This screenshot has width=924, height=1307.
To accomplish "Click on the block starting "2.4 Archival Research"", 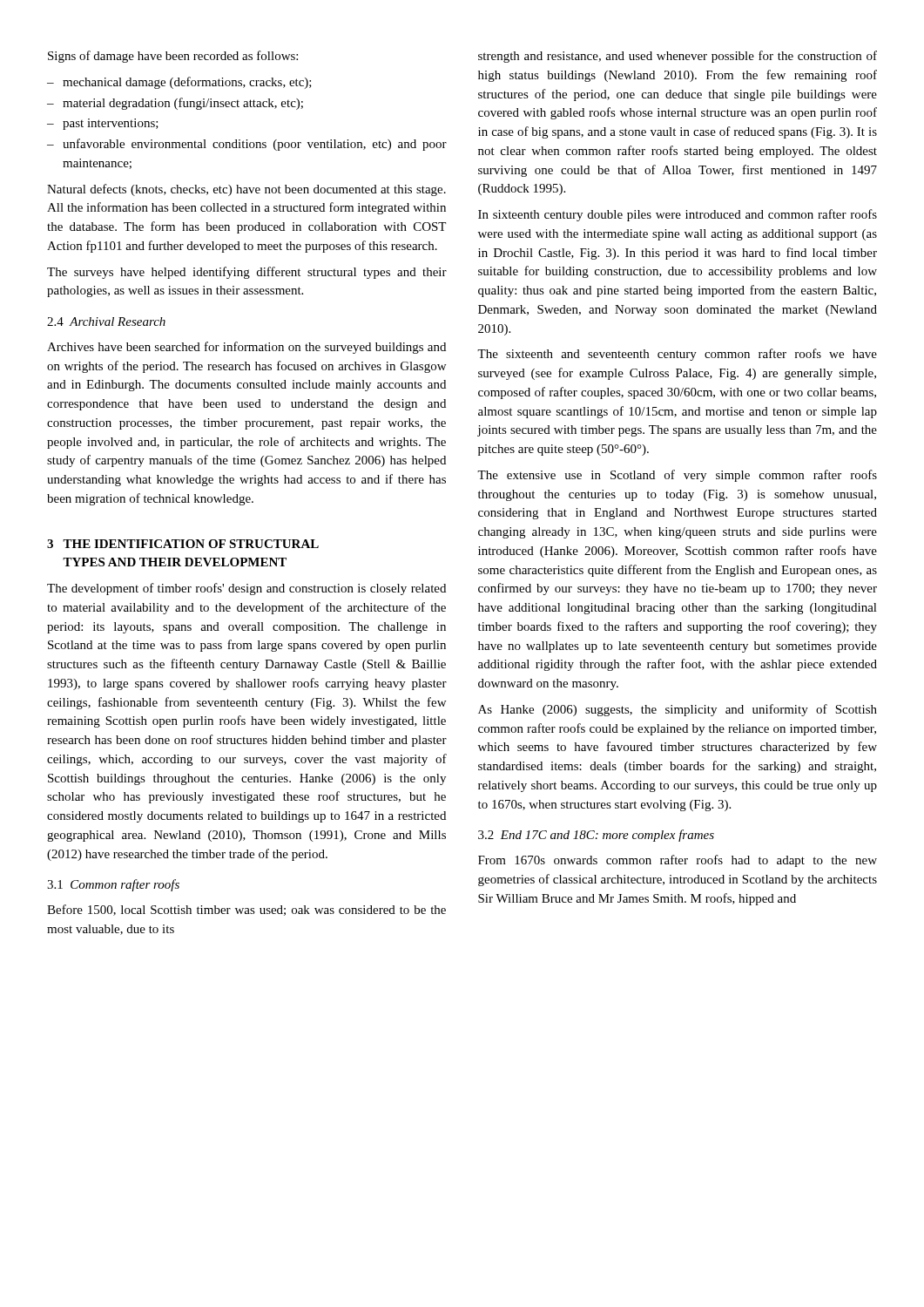I will [x=106, y=322].
